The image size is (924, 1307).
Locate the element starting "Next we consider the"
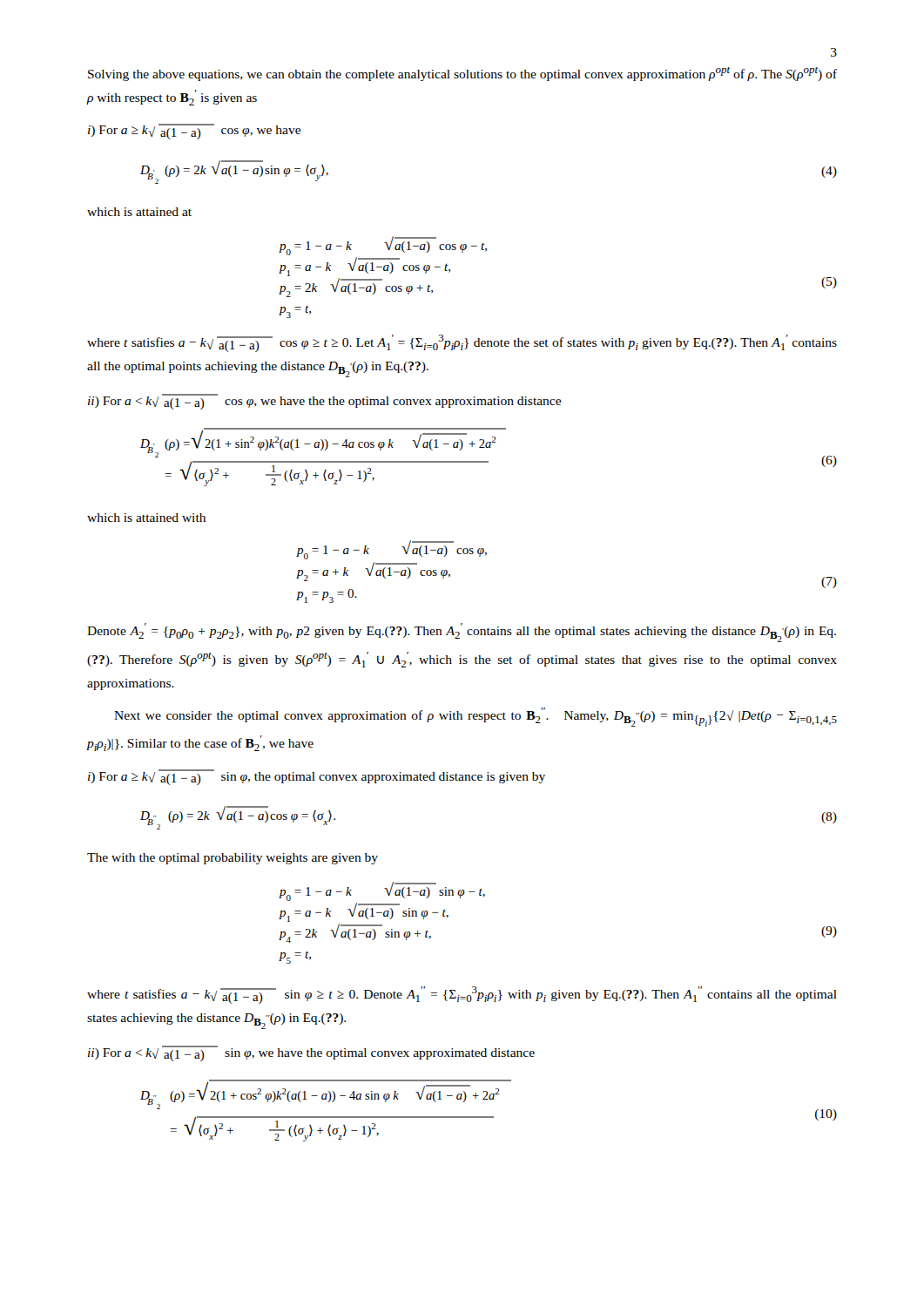(462, 729)
